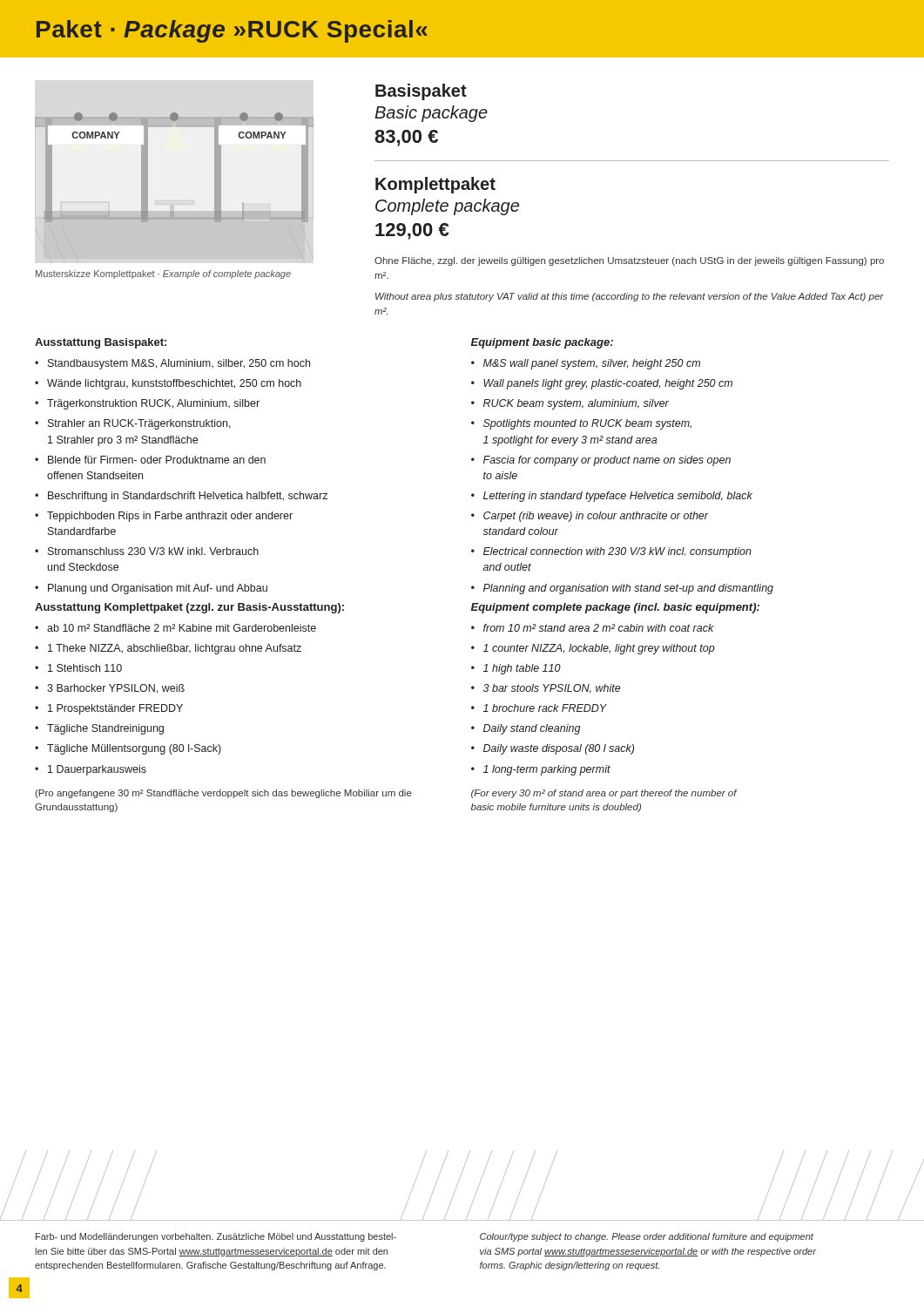
Task: Click on the element starting "Equipment basic package:"
Action: [x=542, y=342]
